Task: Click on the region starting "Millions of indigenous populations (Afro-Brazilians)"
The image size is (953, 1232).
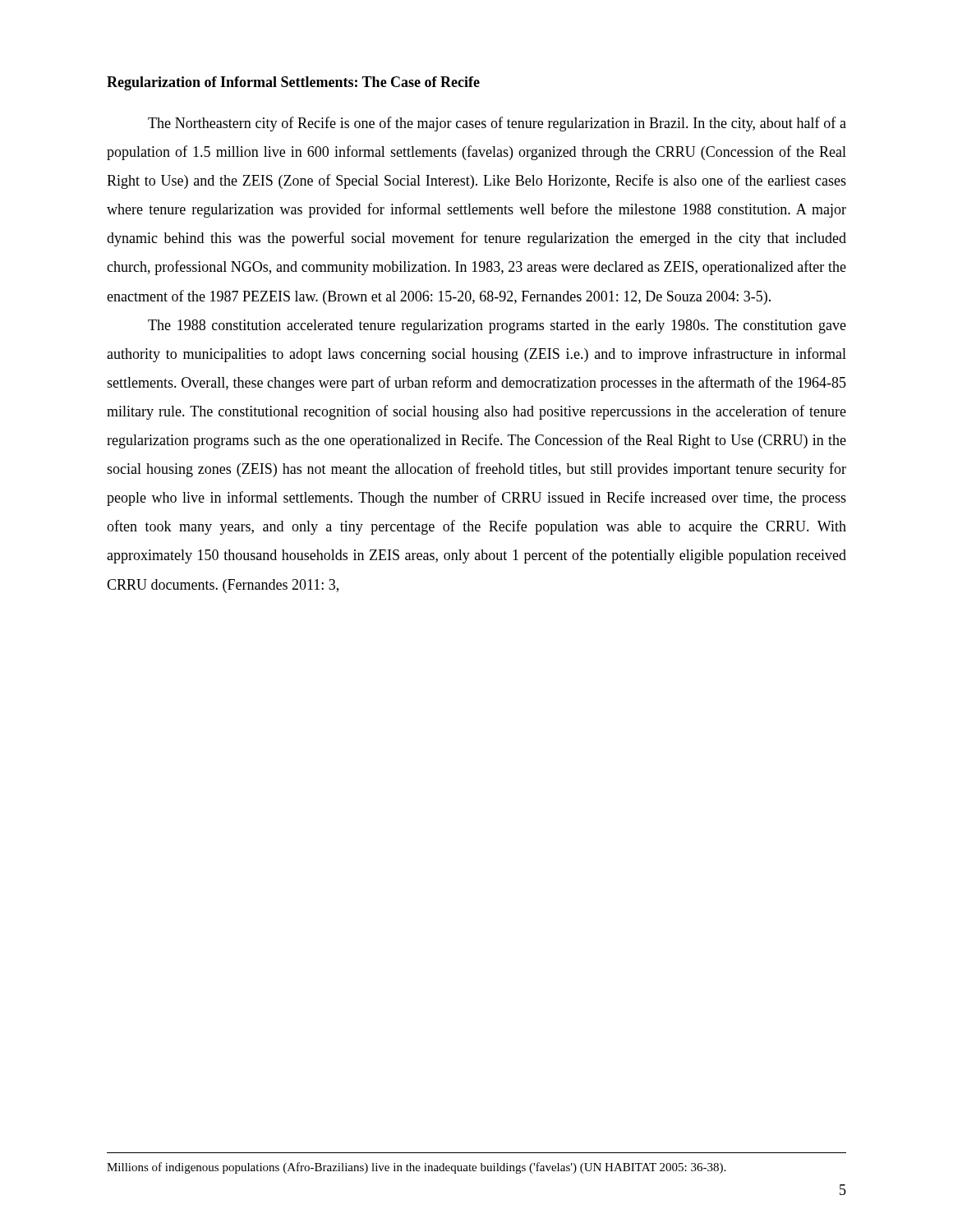Action: [x=417, y=1167]
